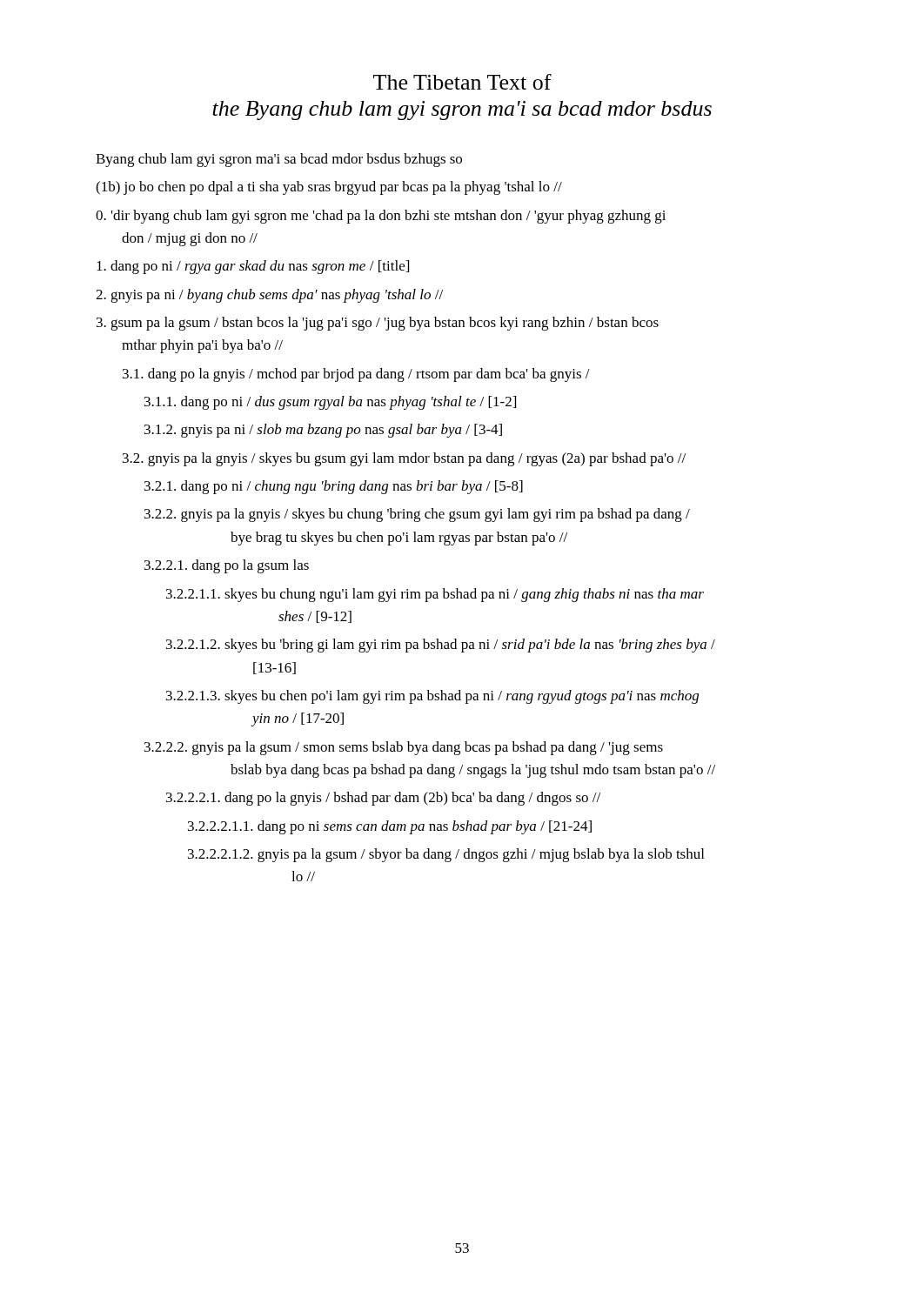Point to the block beginning "3.2.2.2. gnyis pa la gsum"
Viewport: 924px width, 1305px height.
429,760
